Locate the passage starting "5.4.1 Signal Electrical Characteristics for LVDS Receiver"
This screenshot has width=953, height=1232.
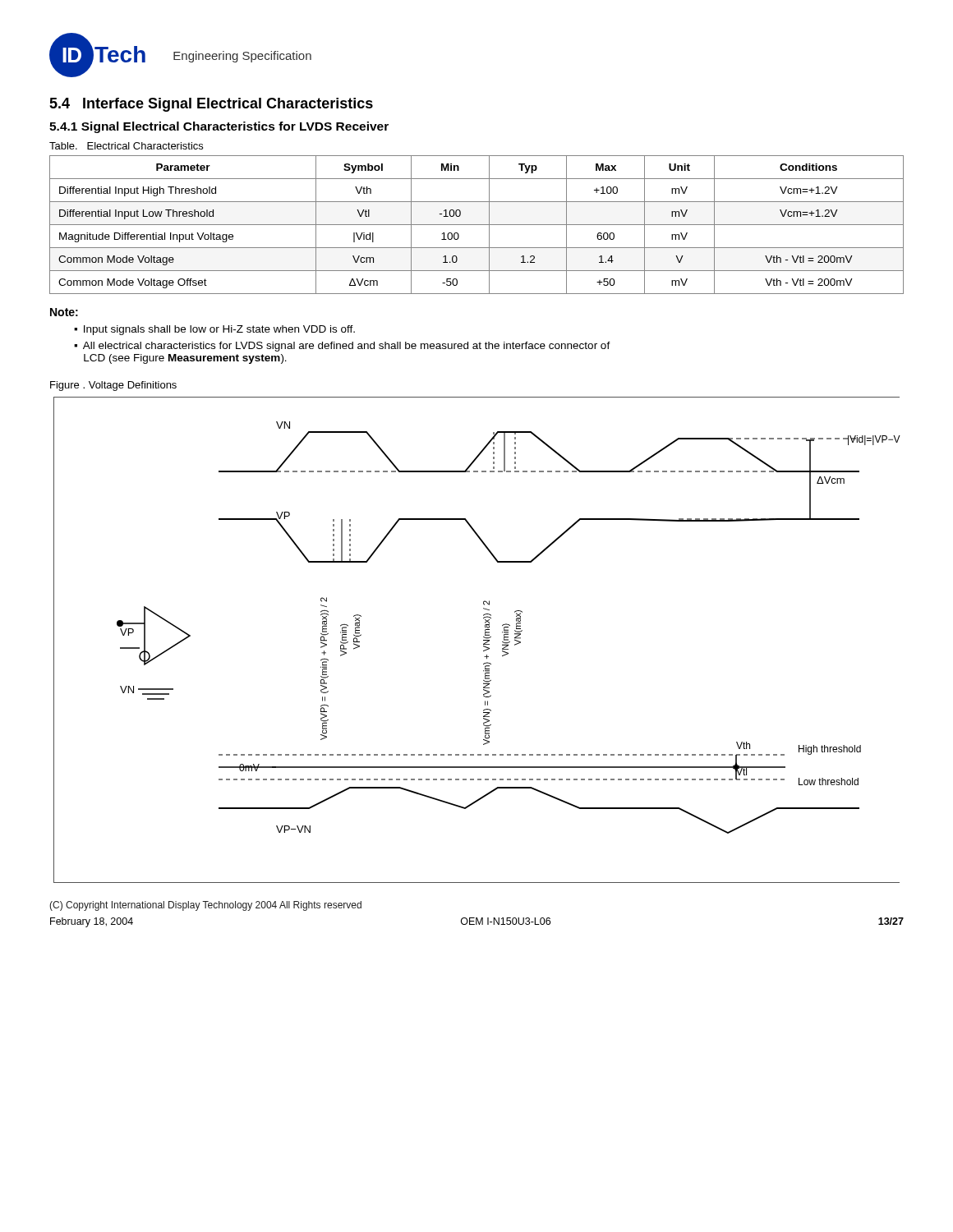pyautogui.click(x=219, y=126)
